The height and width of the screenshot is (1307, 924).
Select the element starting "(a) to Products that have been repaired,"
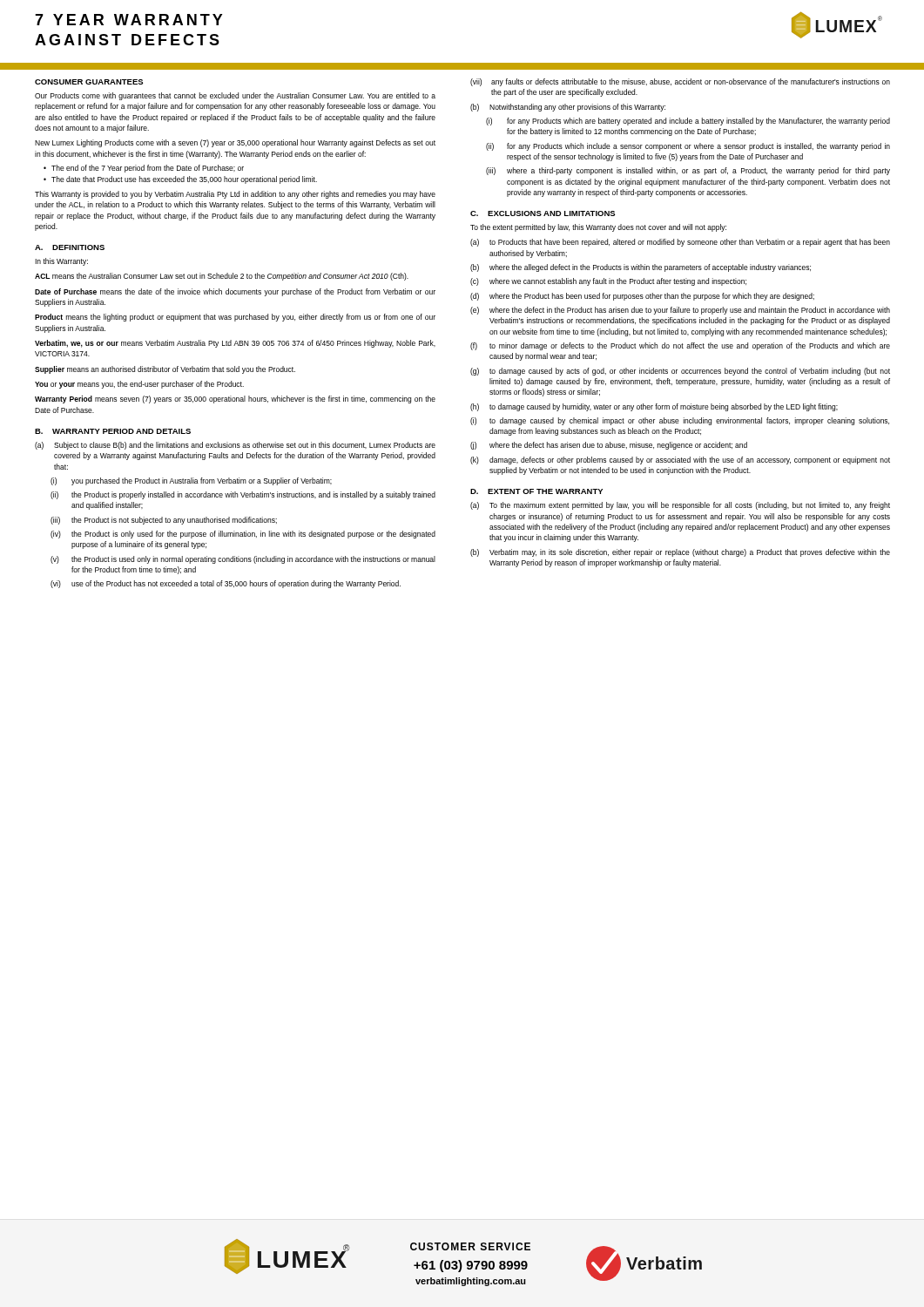(680, 357)
